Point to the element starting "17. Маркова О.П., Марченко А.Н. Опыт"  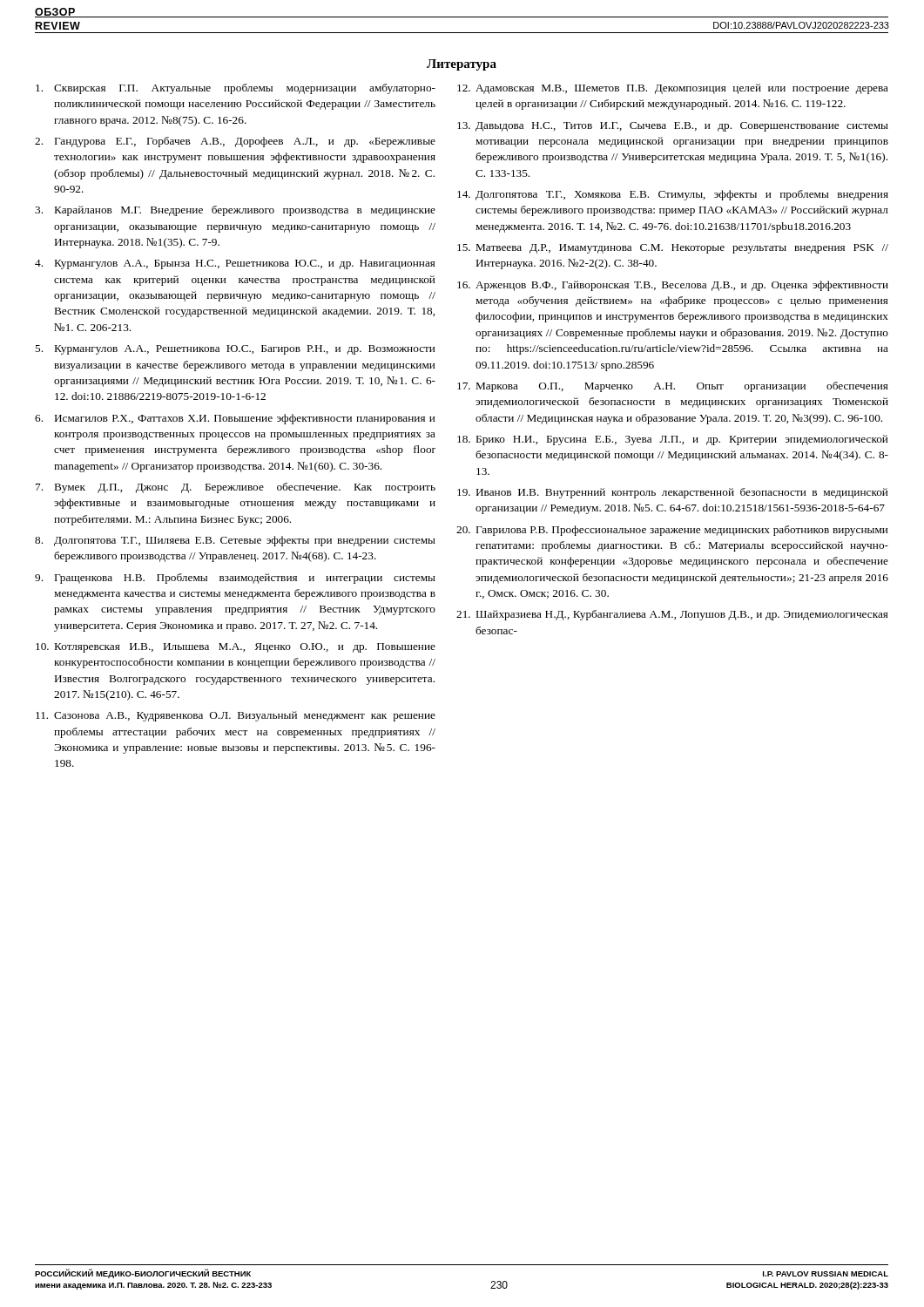(672, 402)
